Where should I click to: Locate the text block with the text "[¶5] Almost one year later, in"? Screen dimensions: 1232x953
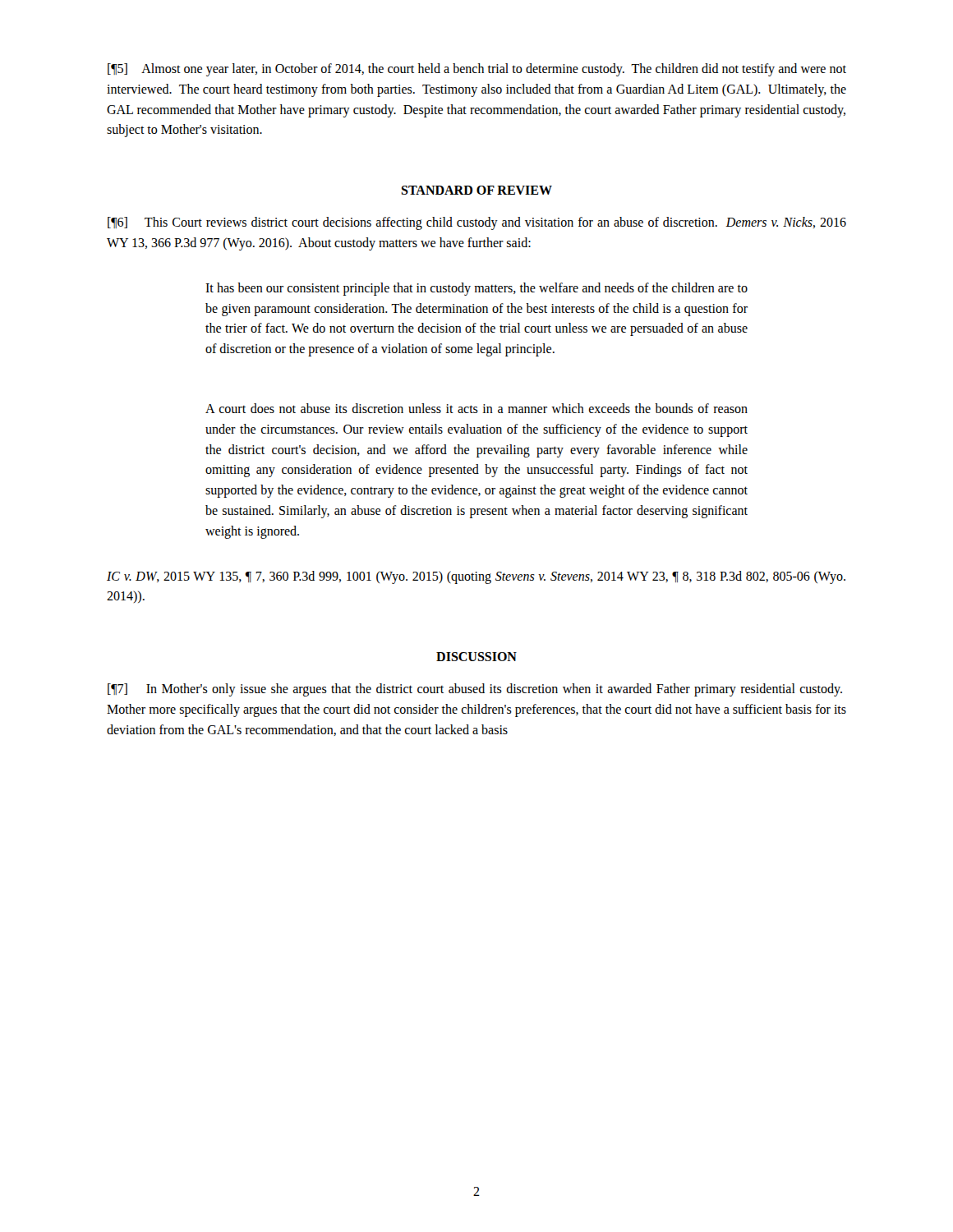(476, 99)
